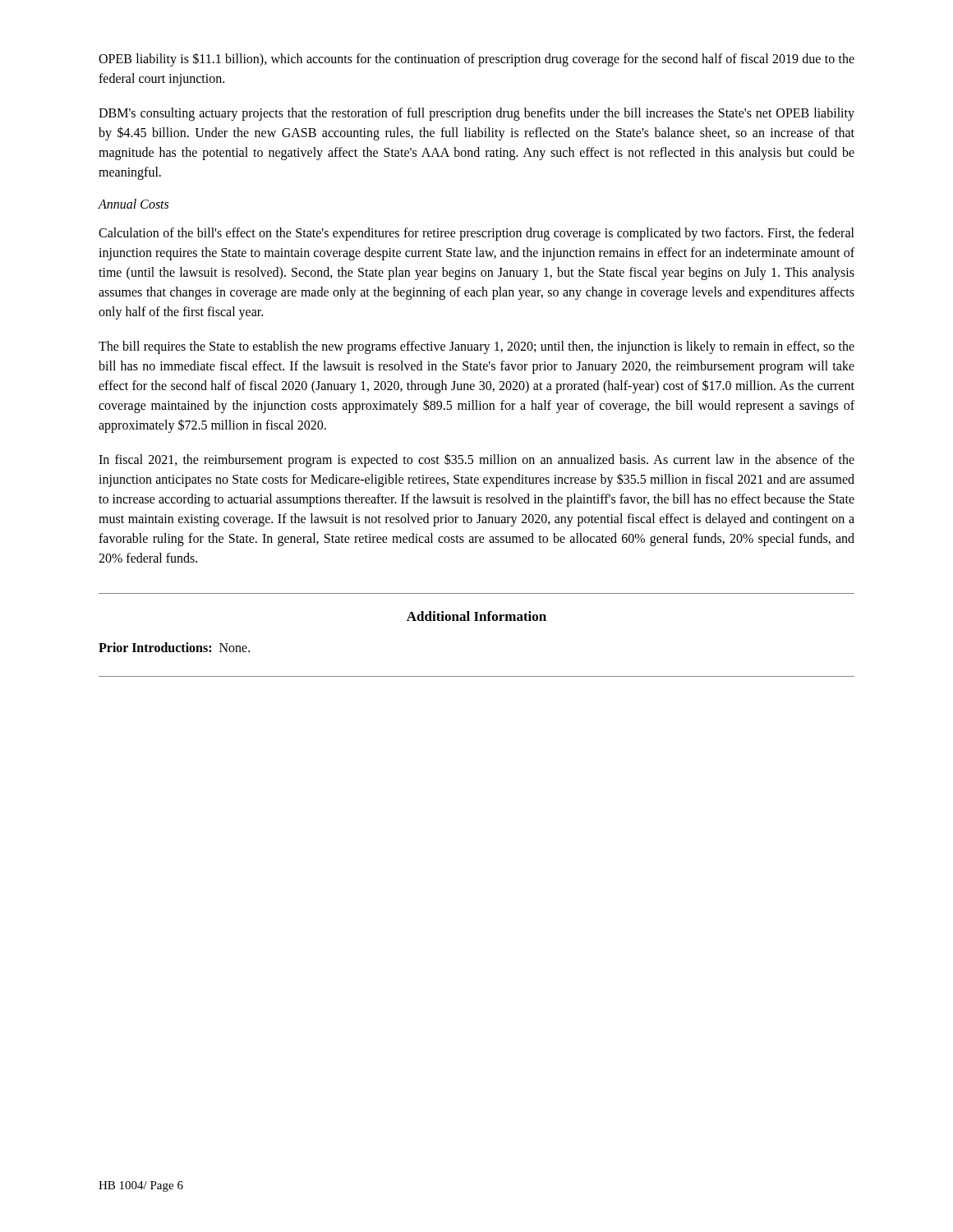The image size is (953, 1232).
Task: Locate the block starting "OPEB liability is $11.1 billion), which"
Action: (476, 69)
